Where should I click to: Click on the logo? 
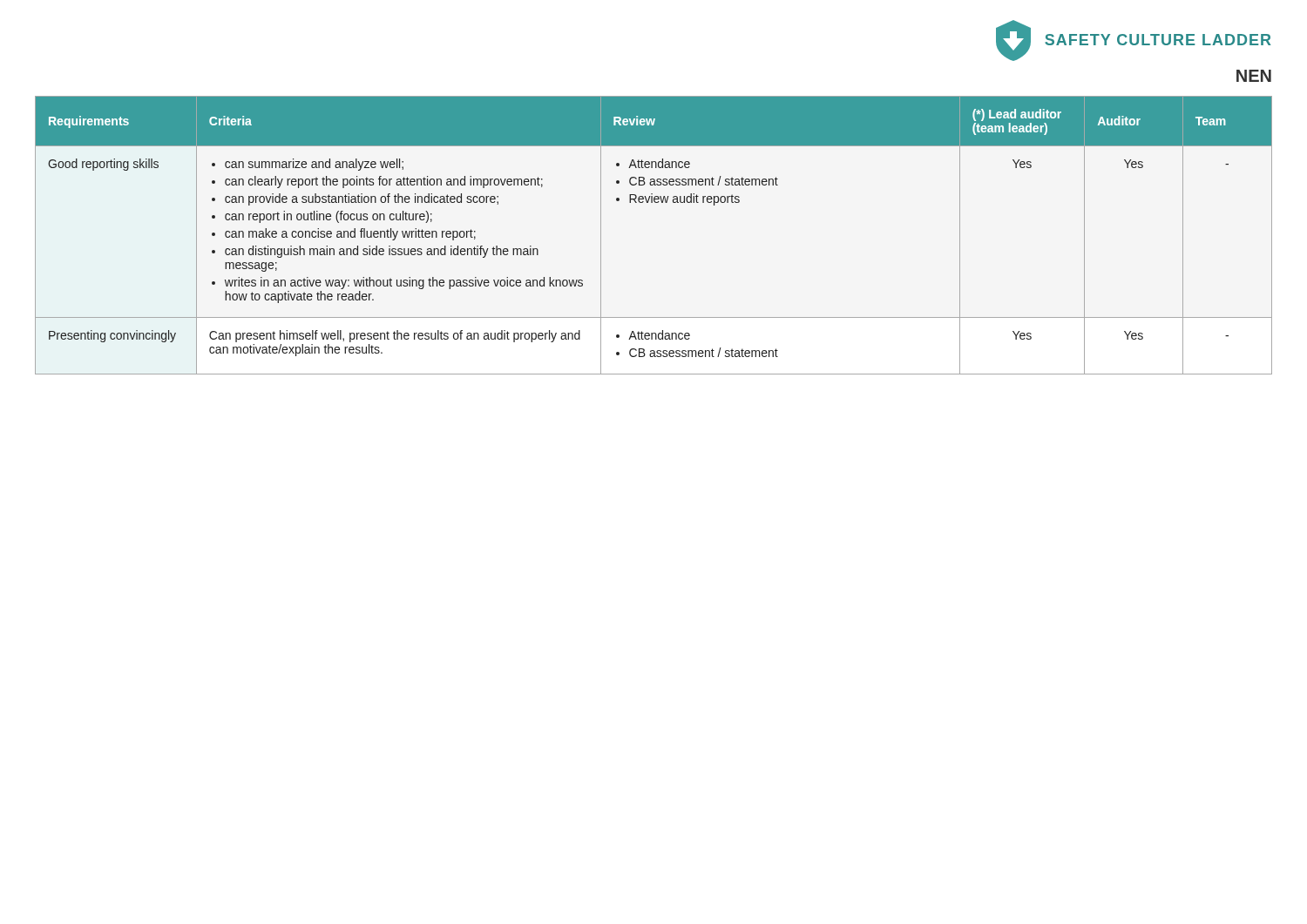(1131, 52)
